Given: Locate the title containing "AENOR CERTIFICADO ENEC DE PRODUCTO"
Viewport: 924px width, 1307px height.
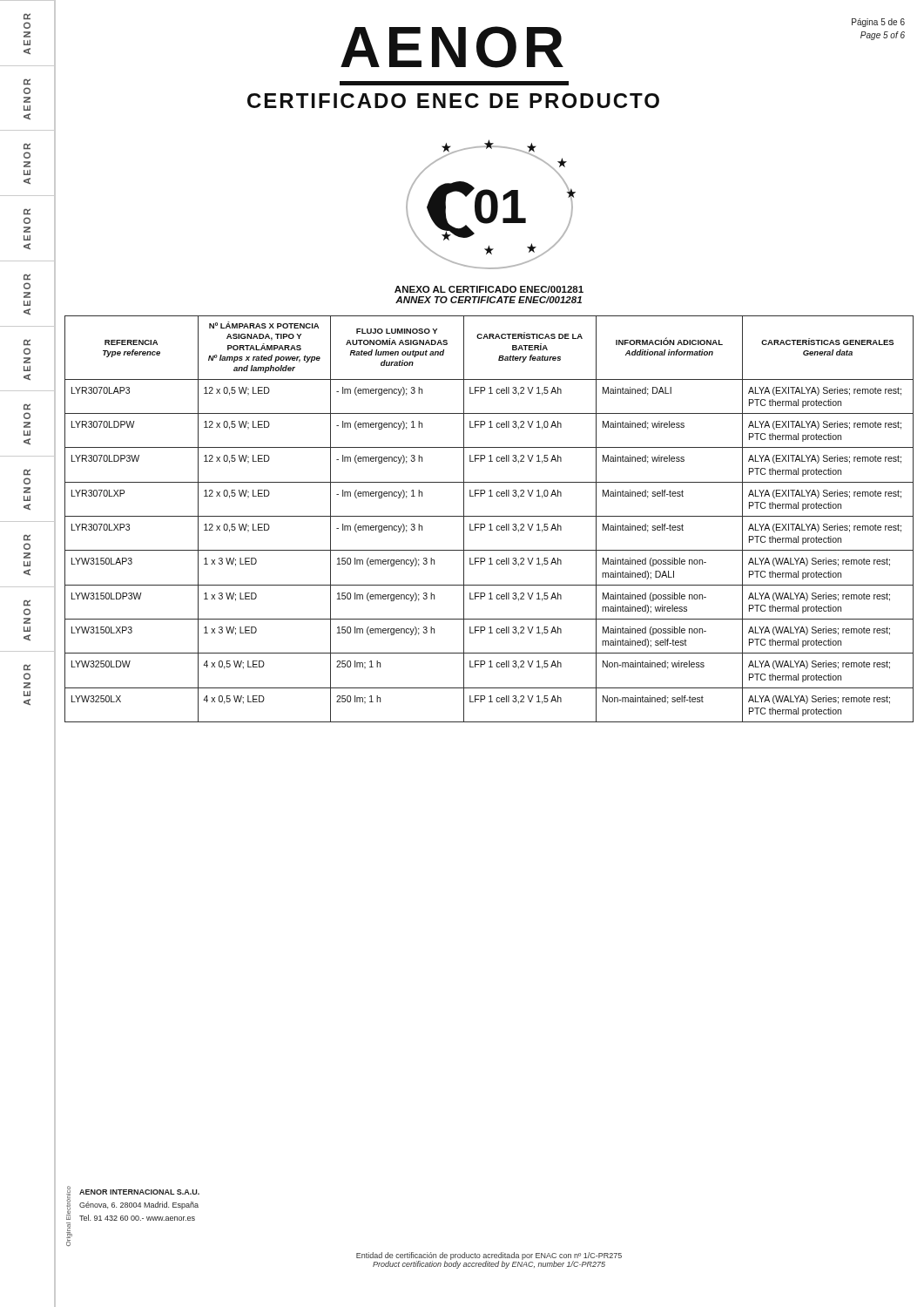Looking at the screenshot, I should (454, 64).
